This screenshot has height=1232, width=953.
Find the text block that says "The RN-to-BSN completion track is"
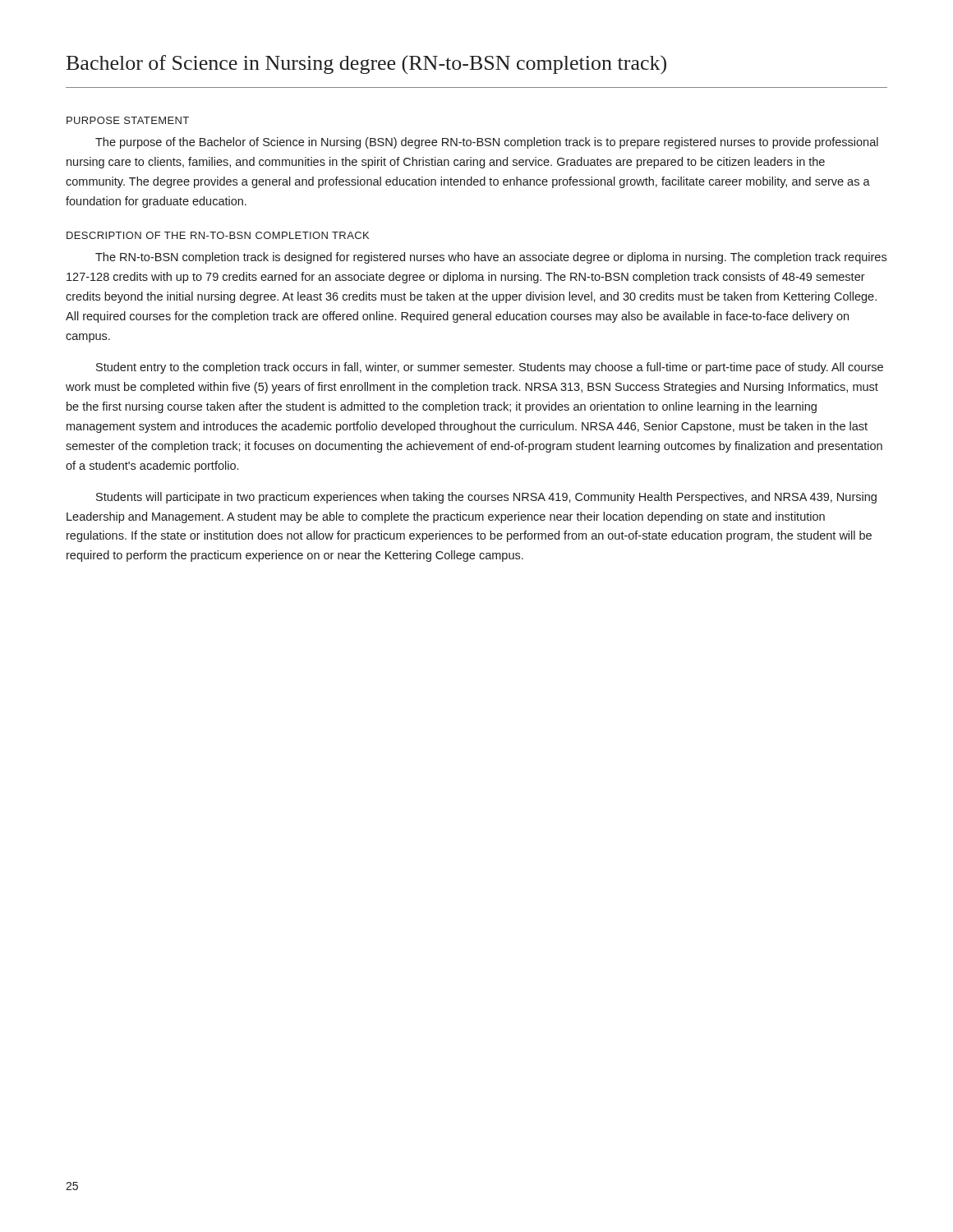click(x=476, y=298)
